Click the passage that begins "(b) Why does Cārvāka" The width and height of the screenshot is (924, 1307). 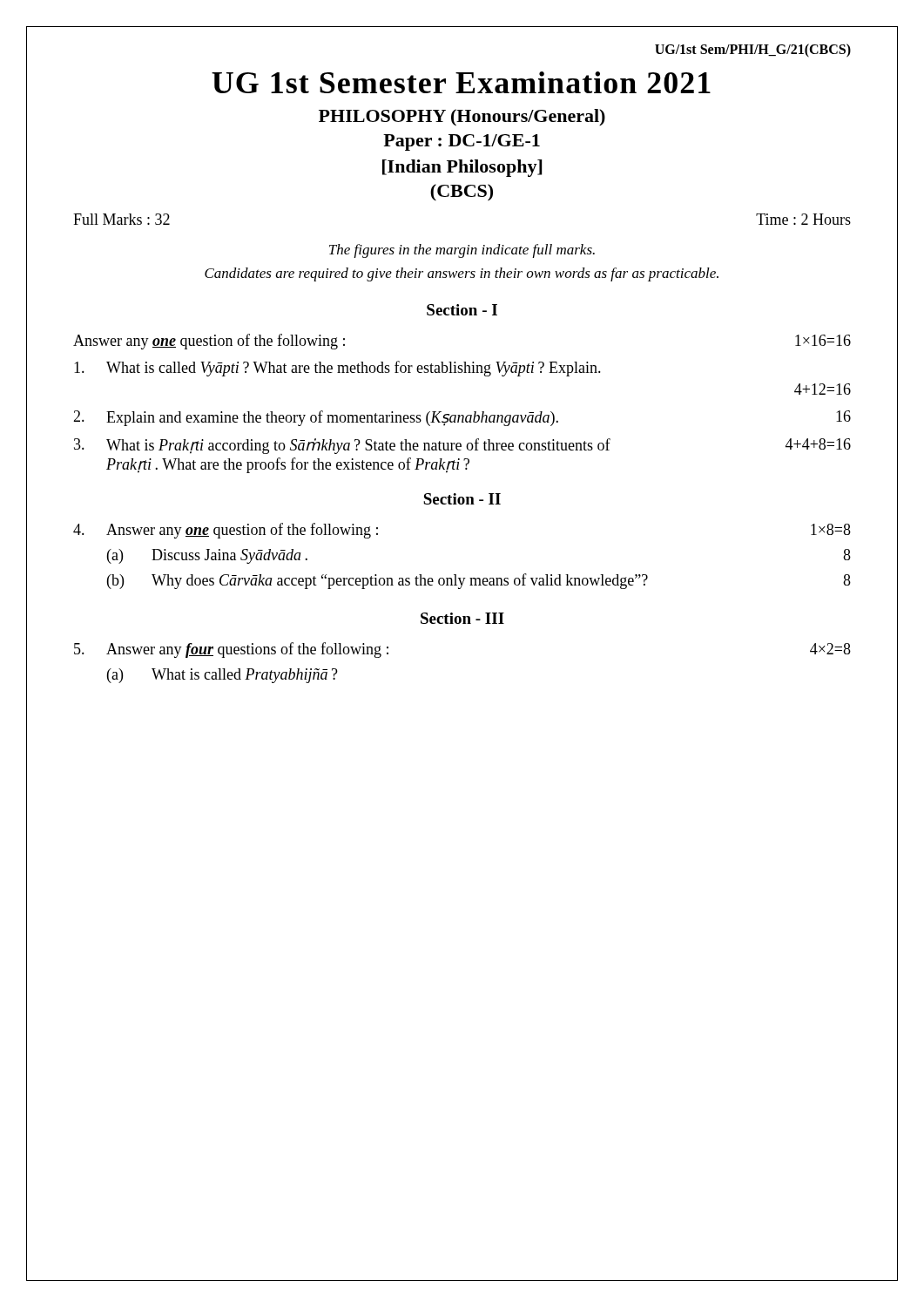pos(462,581)
